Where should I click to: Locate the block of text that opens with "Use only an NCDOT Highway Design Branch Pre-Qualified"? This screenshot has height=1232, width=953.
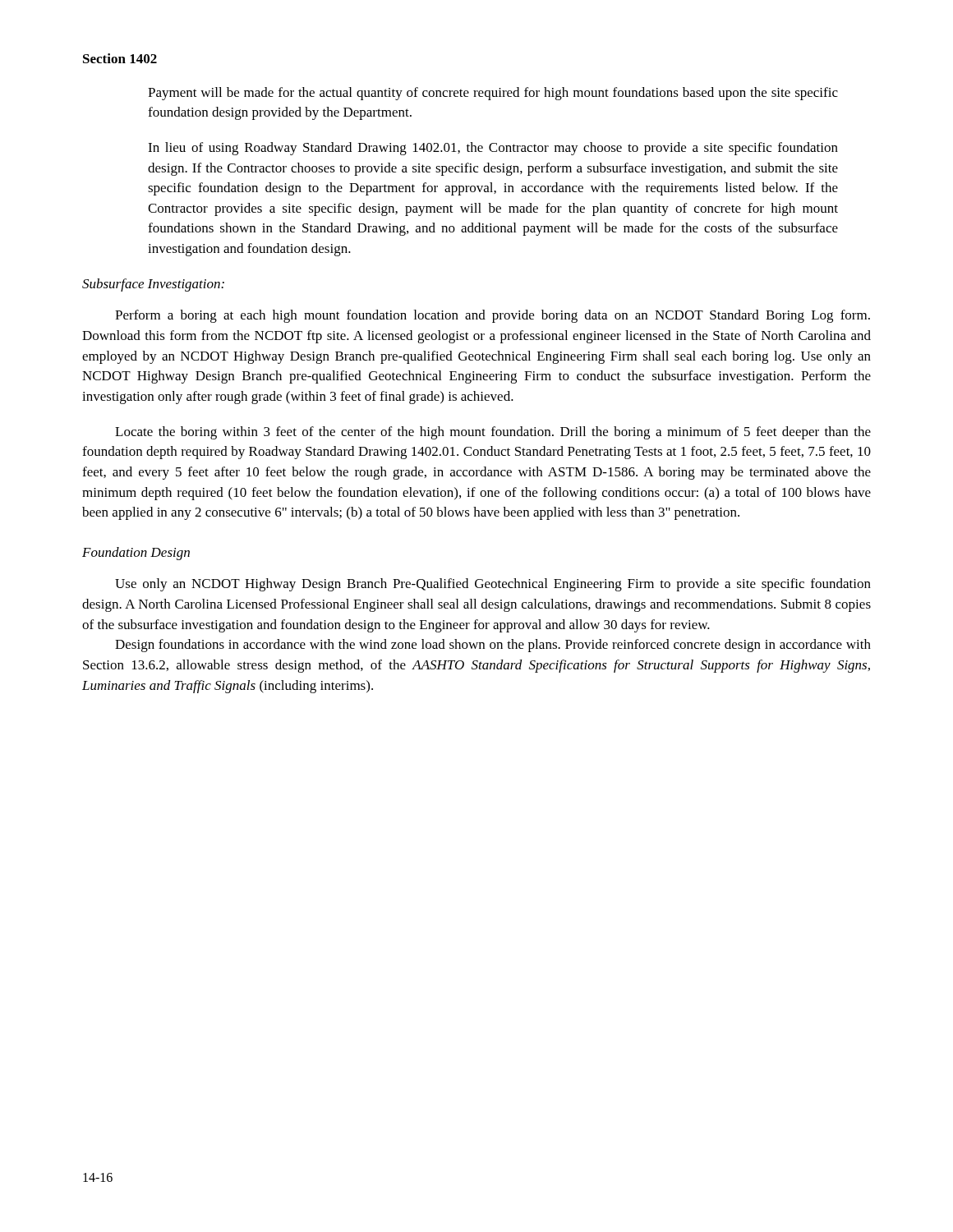[476, 604]
